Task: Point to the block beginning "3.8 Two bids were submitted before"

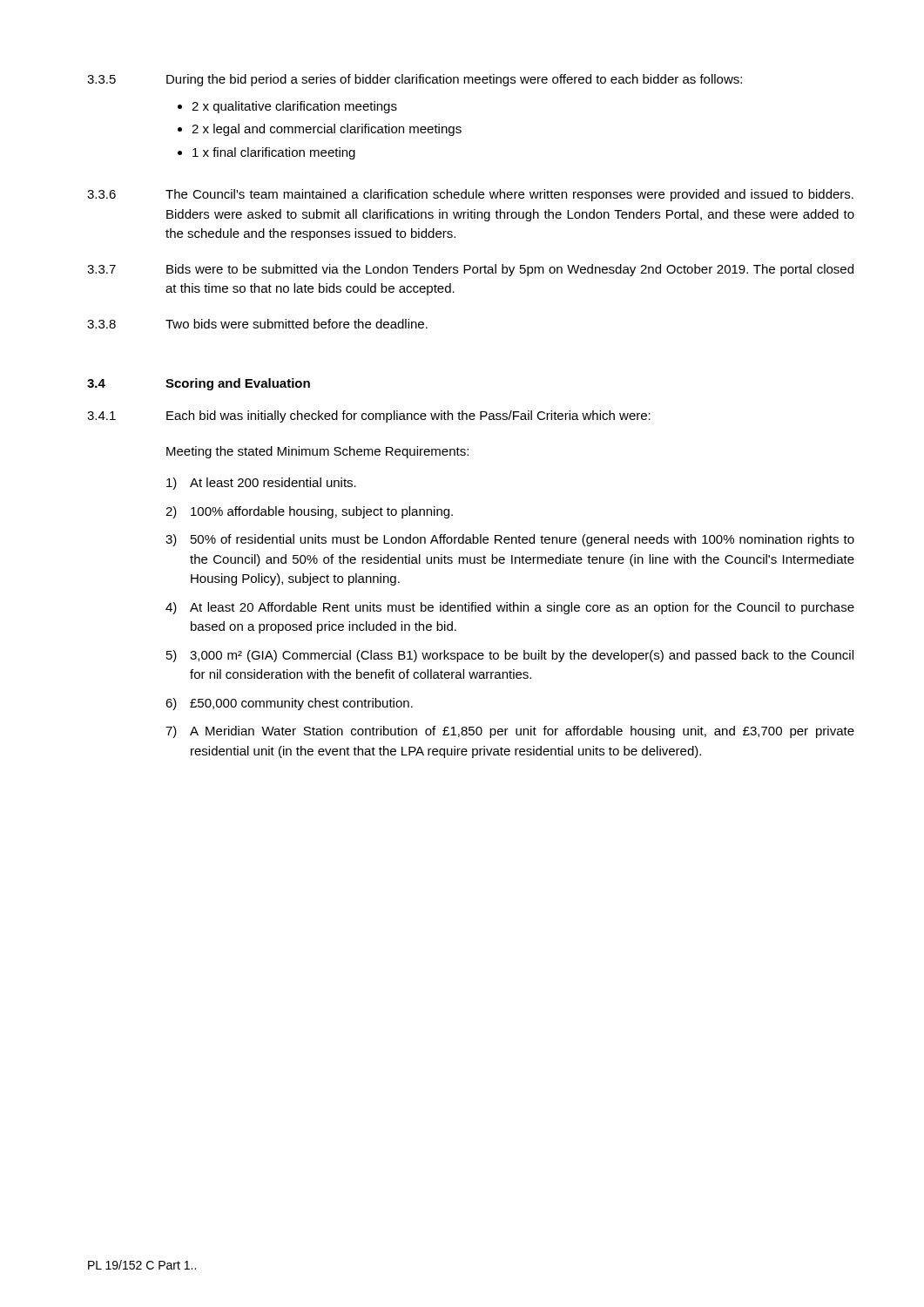Action: pos(257,324)
